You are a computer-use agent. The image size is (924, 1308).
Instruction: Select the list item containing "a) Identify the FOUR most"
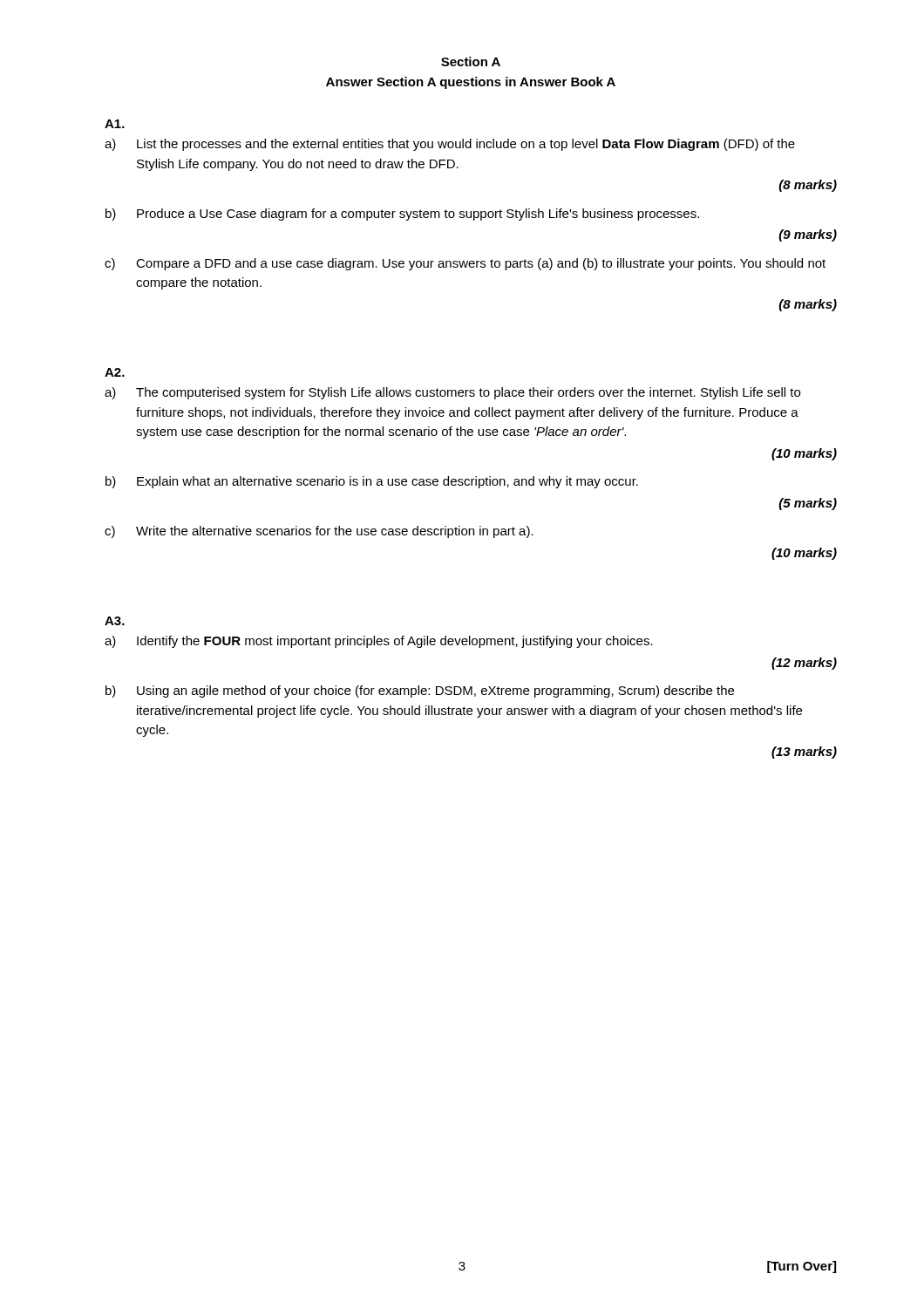[x=471, y=652]
